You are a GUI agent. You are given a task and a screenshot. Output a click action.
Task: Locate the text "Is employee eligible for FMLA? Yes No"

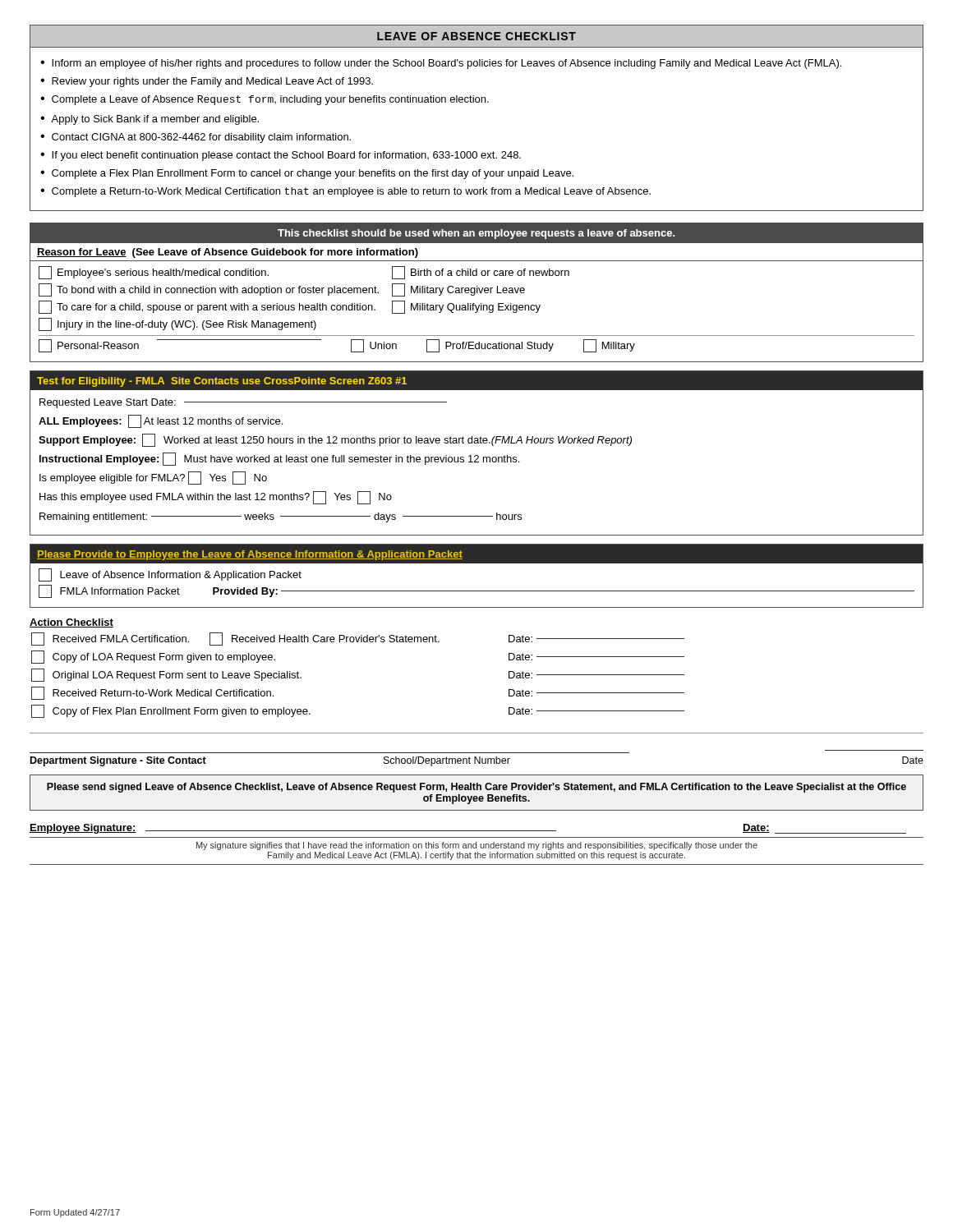coord(153,478)
